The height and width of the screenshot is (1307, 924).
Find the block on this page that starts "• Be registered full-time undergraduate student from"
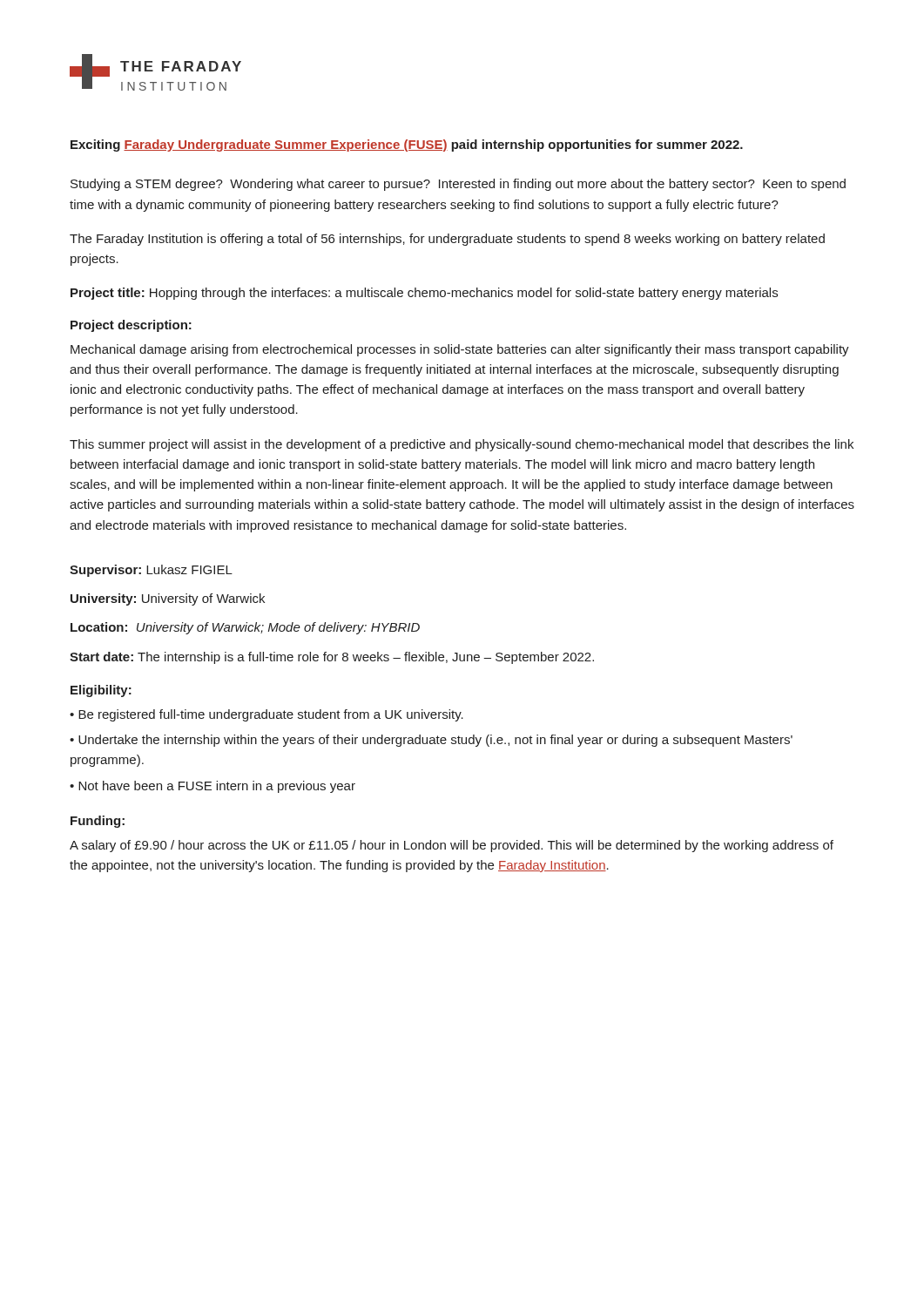(267, 714)
